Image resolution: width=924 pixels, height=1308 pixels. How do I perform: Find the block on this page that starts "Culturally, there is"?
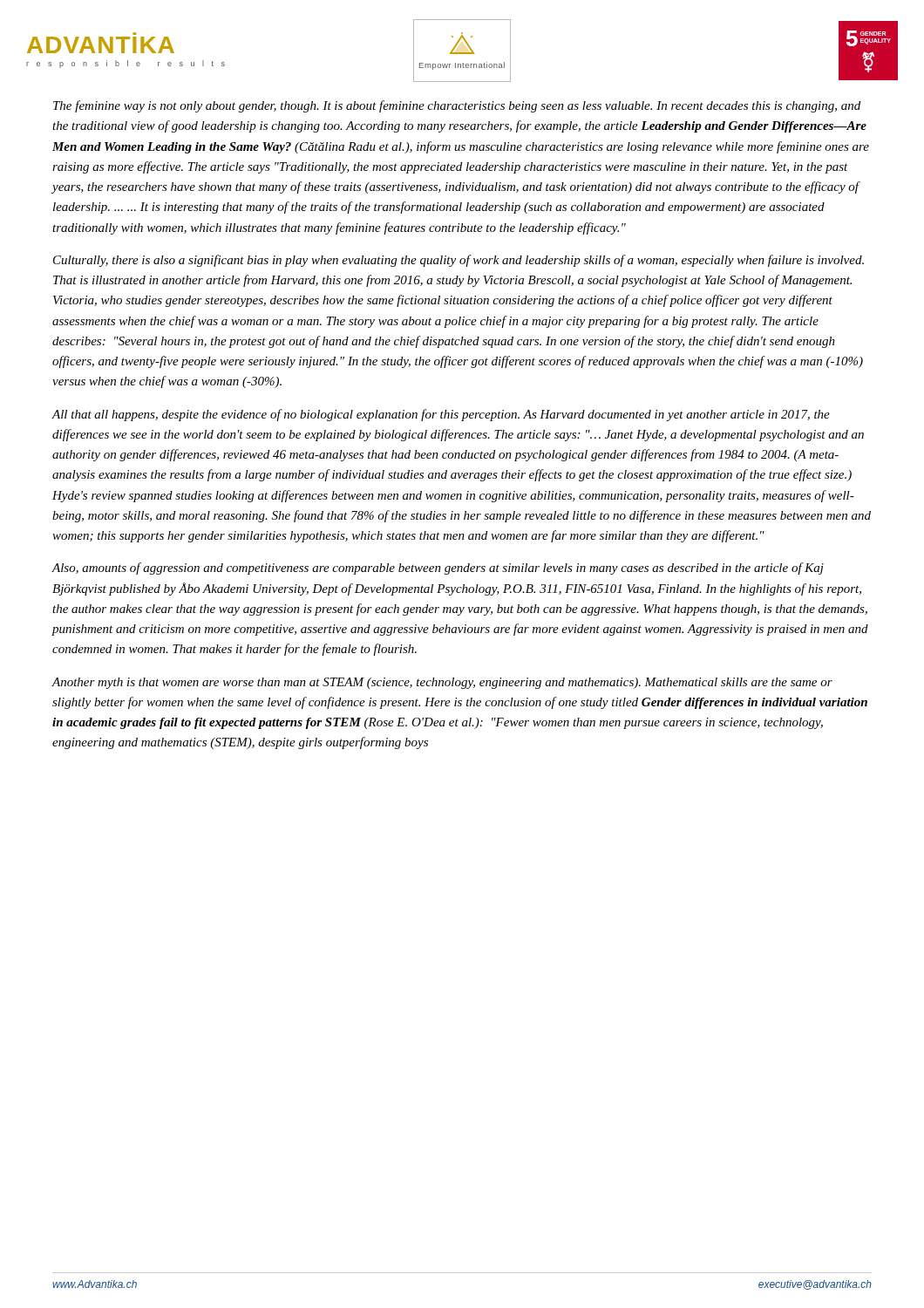pyautogui.click(x=462, y=321)
